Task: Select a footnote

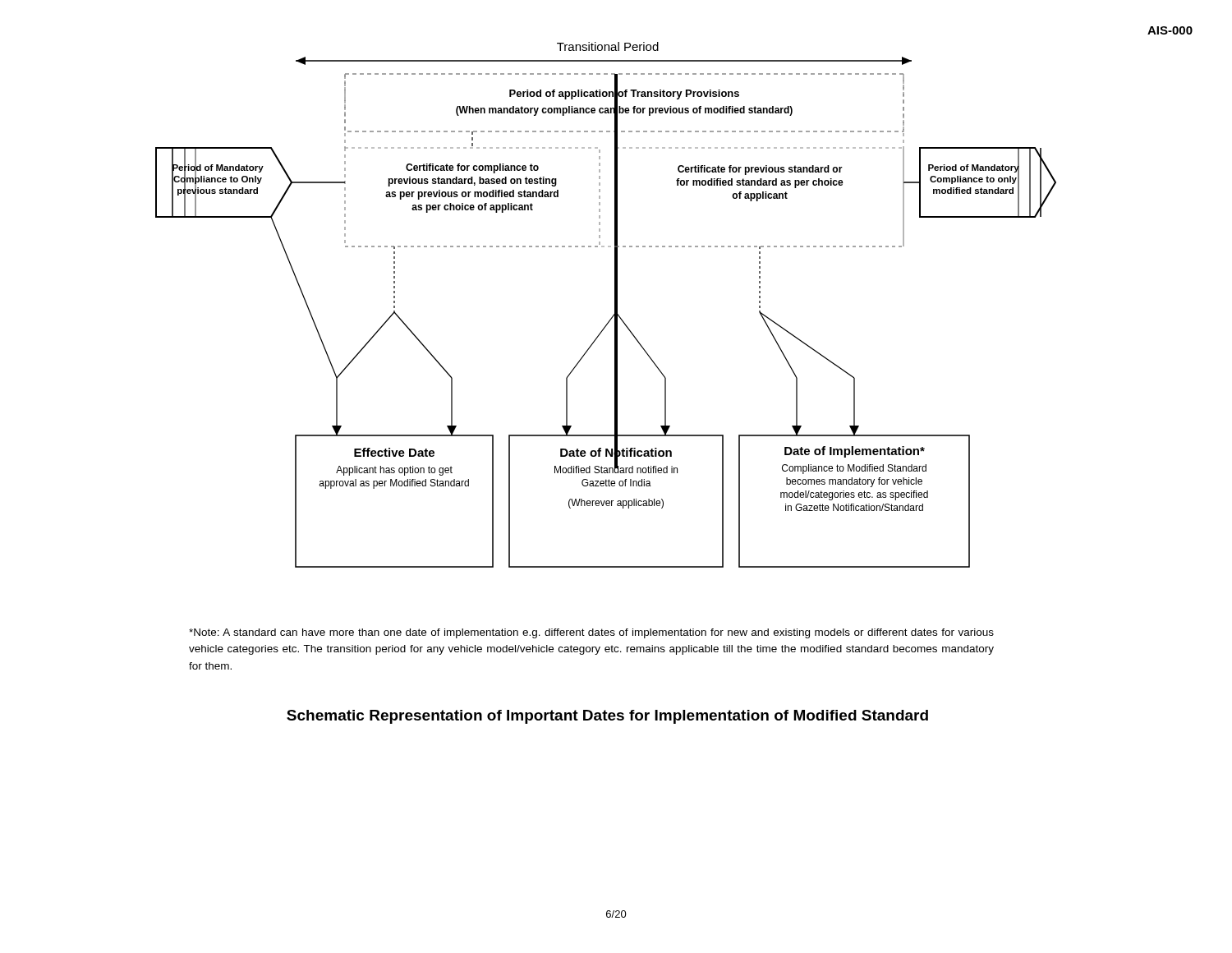Action: [x=591, y=649]
